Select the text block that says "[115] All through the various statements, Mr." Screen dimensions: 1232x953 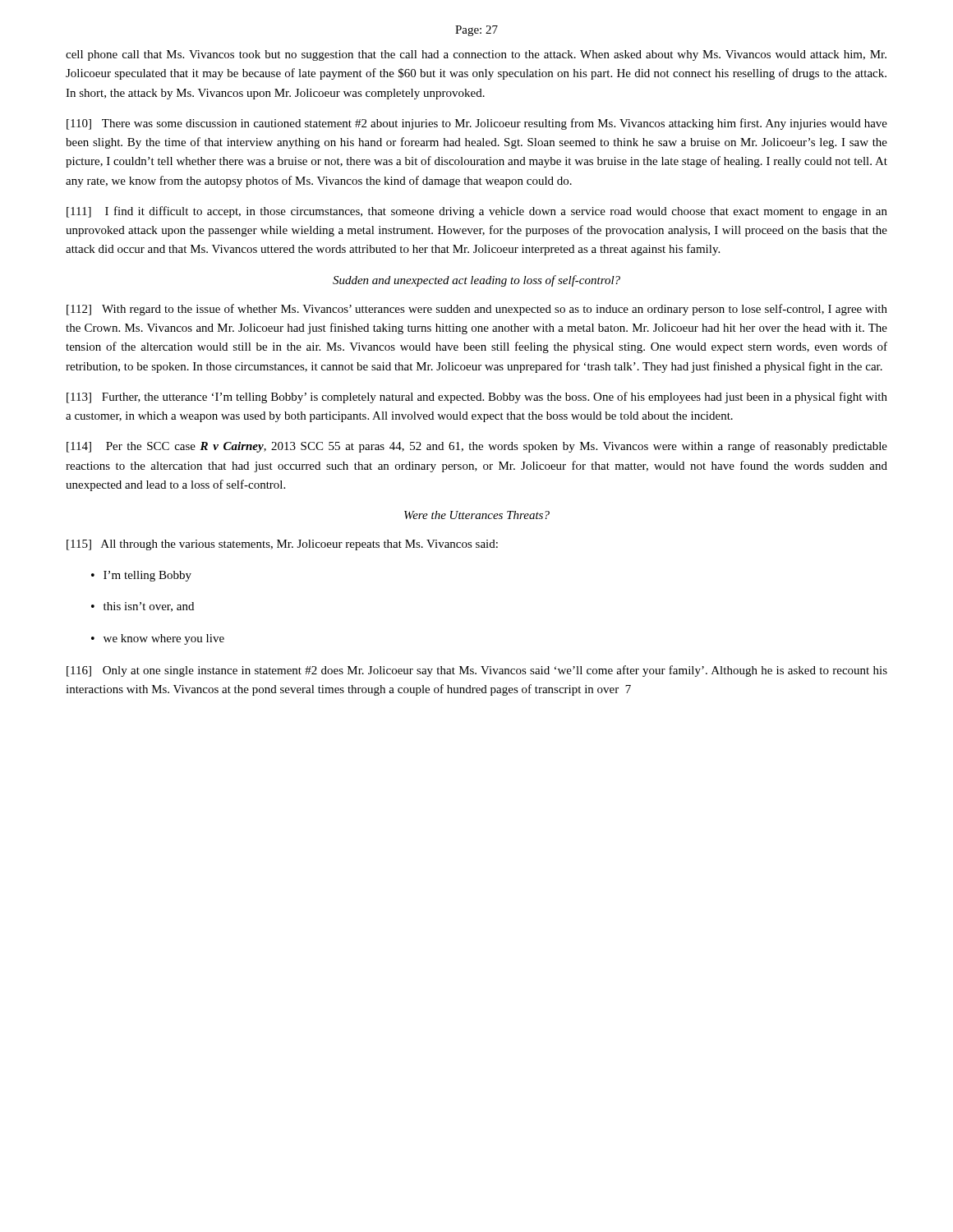(282, 544)
